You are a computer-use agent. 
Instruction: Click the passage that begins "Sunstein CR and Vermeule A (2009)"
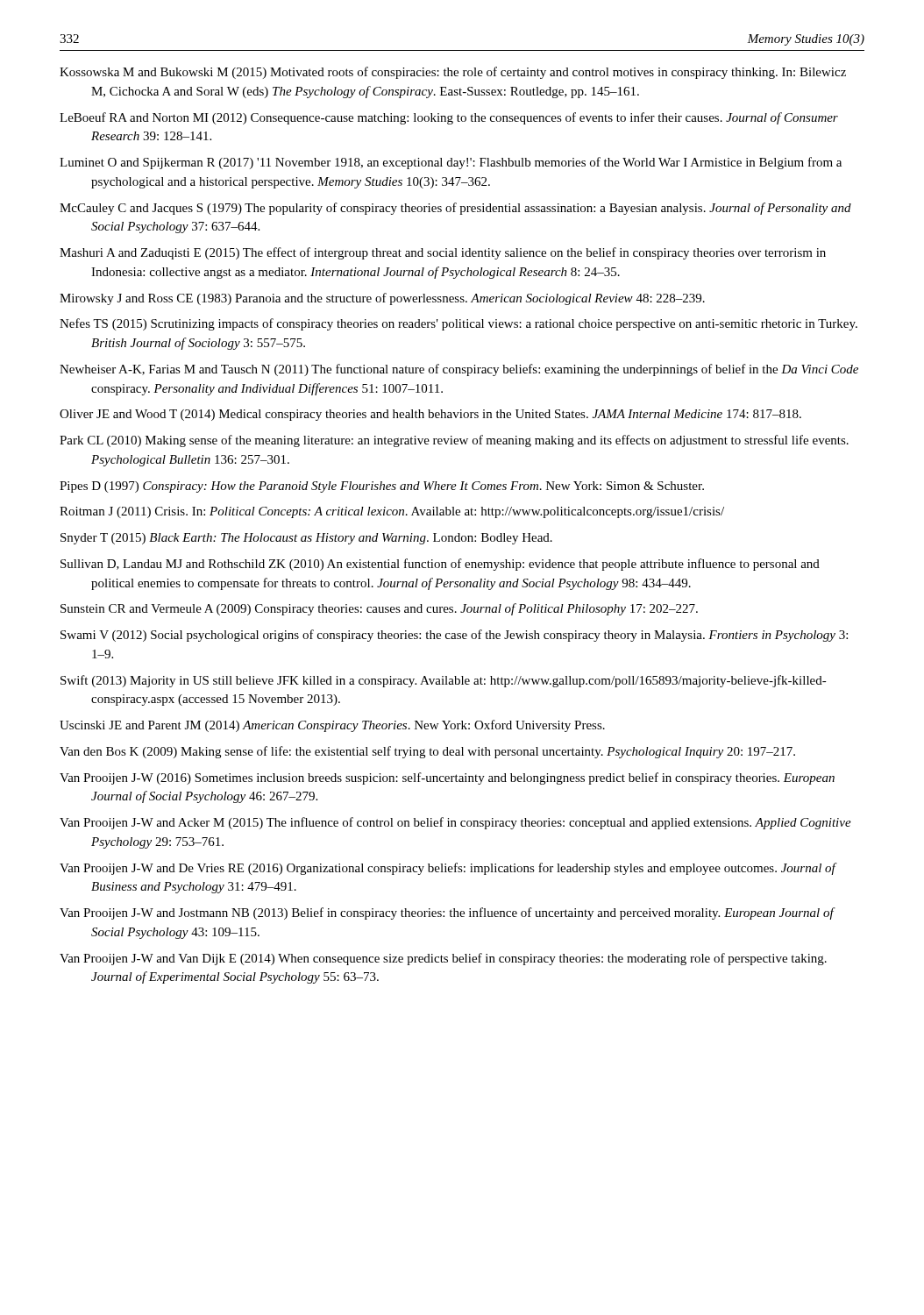pos(379,609)
